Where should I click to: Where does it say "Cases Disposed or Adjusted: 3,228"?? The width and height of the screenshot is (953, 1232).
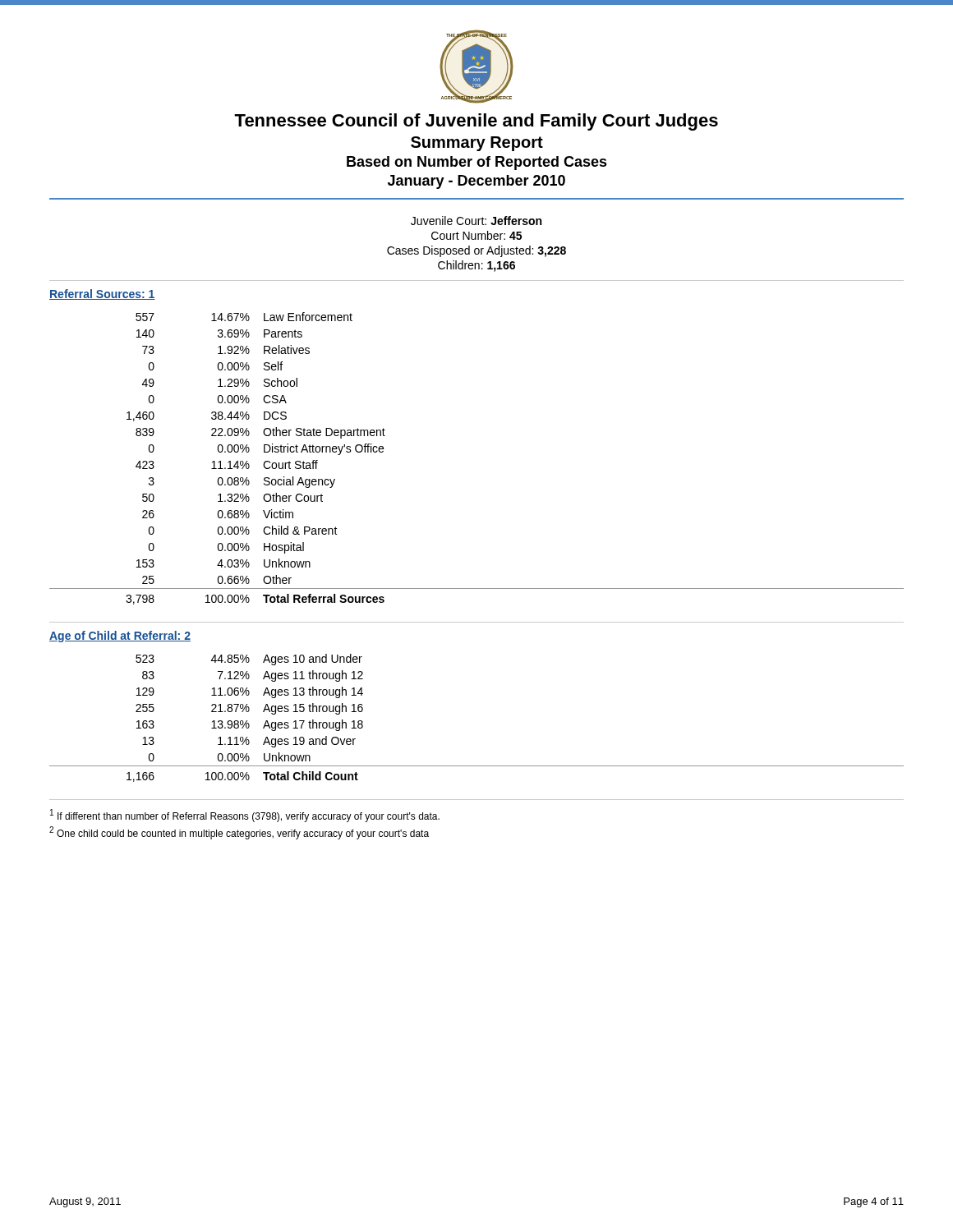476,251
